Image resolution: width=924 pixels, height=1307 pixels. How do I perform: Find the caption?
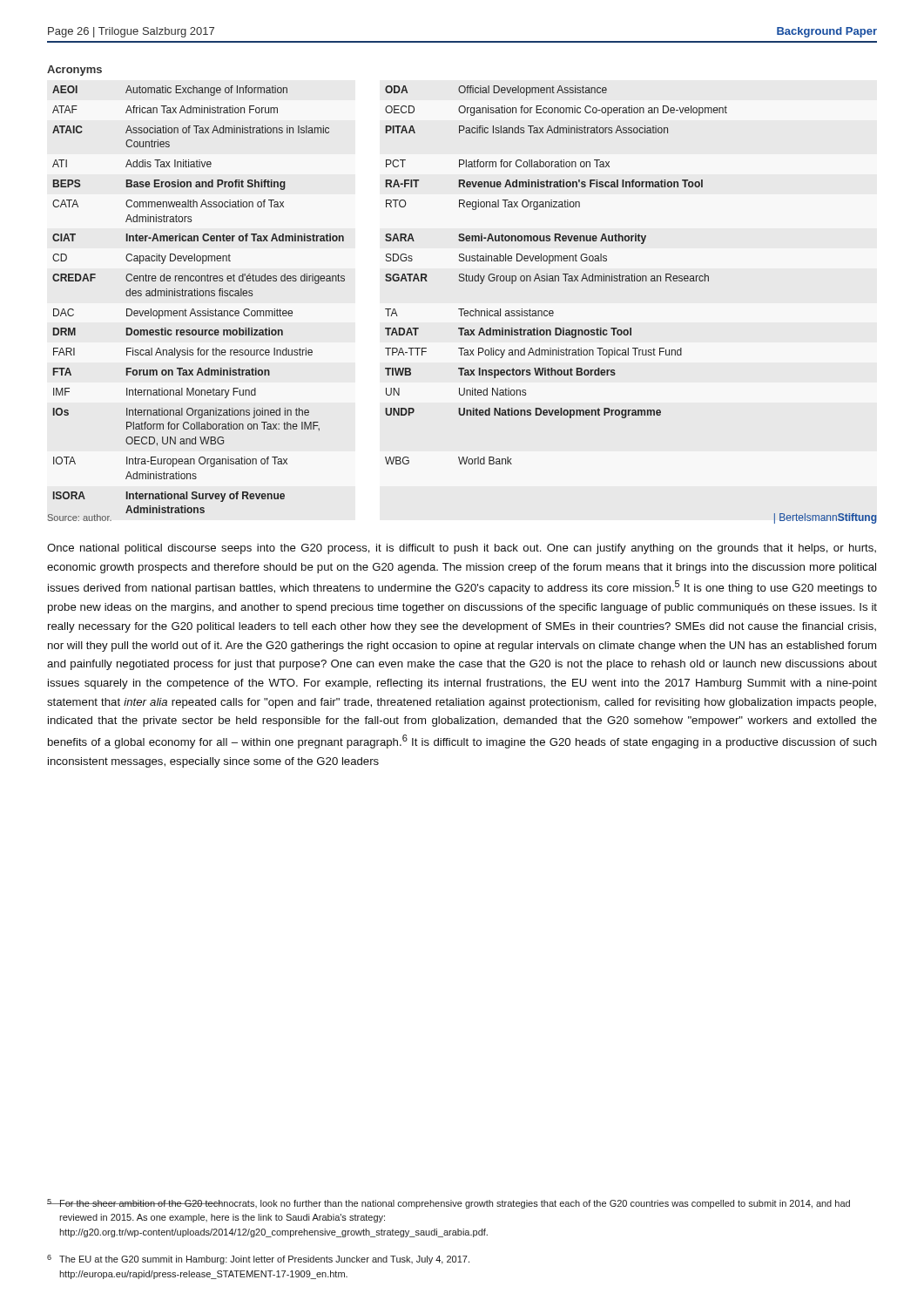click(462, 518)
